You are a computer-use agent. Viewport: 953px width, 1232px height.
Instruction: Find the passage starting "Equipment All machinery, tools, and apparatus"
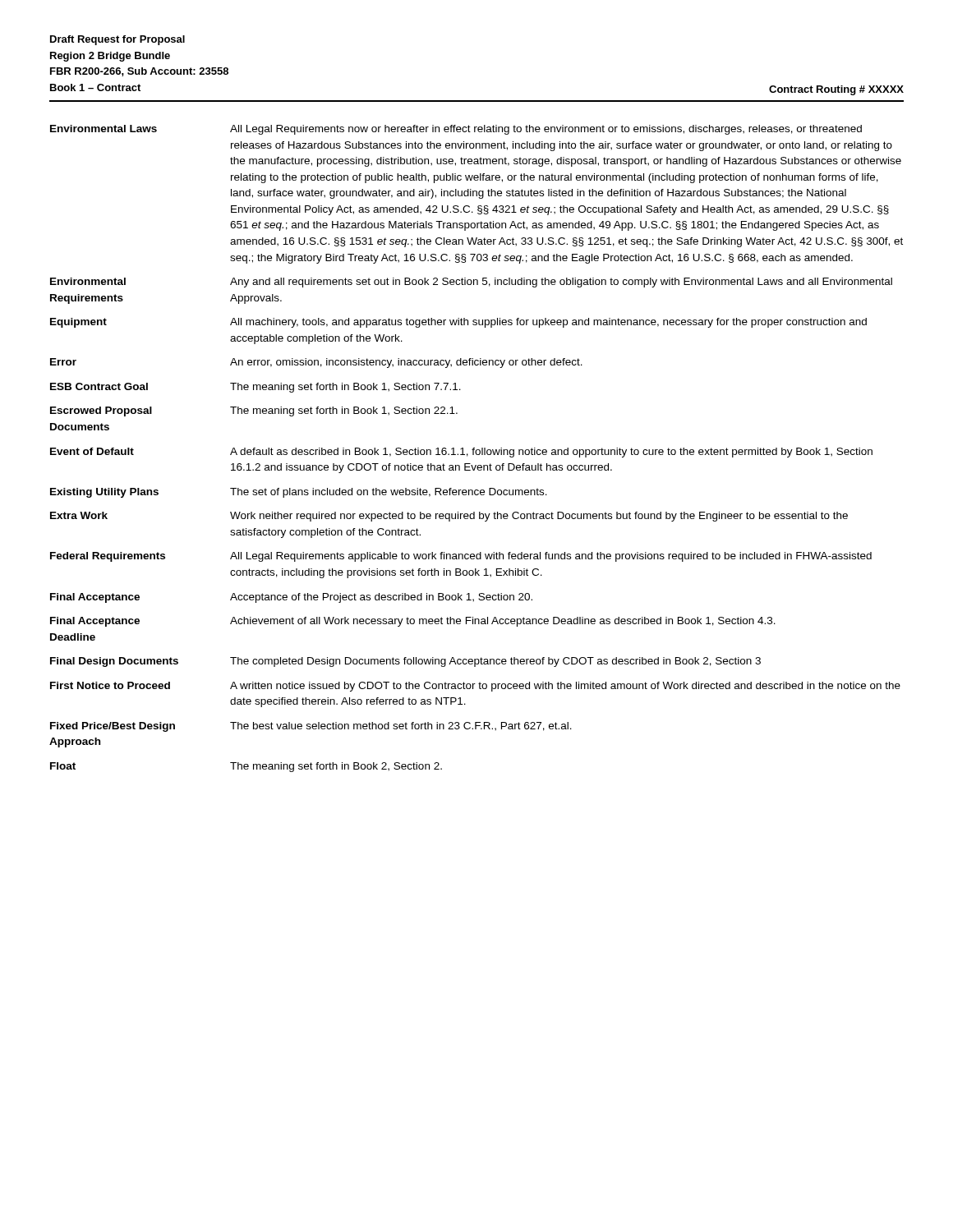(476, 330)
